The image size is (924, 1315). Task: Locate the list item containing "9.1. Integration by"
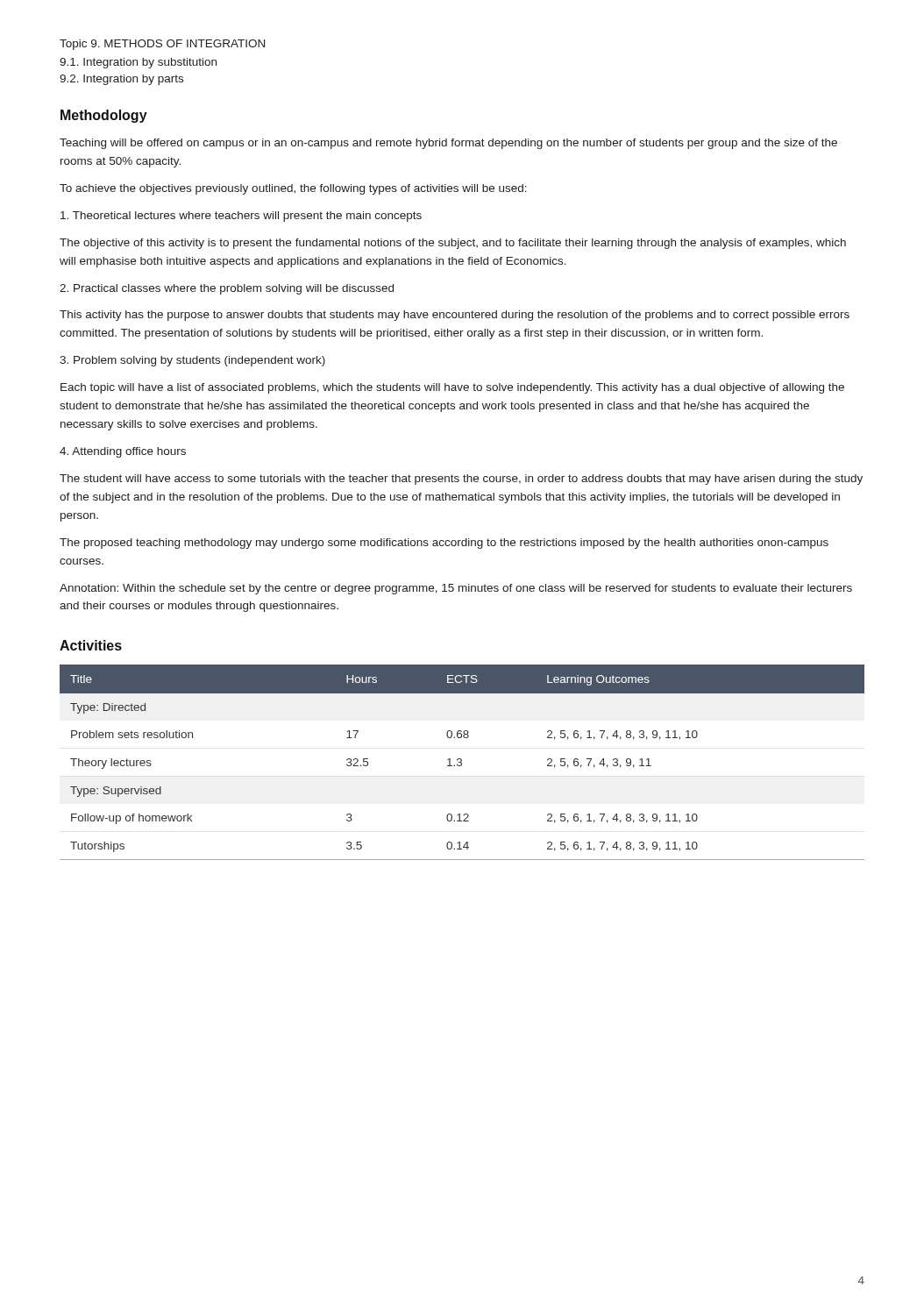pyautogui.click(x=139, y=62)
